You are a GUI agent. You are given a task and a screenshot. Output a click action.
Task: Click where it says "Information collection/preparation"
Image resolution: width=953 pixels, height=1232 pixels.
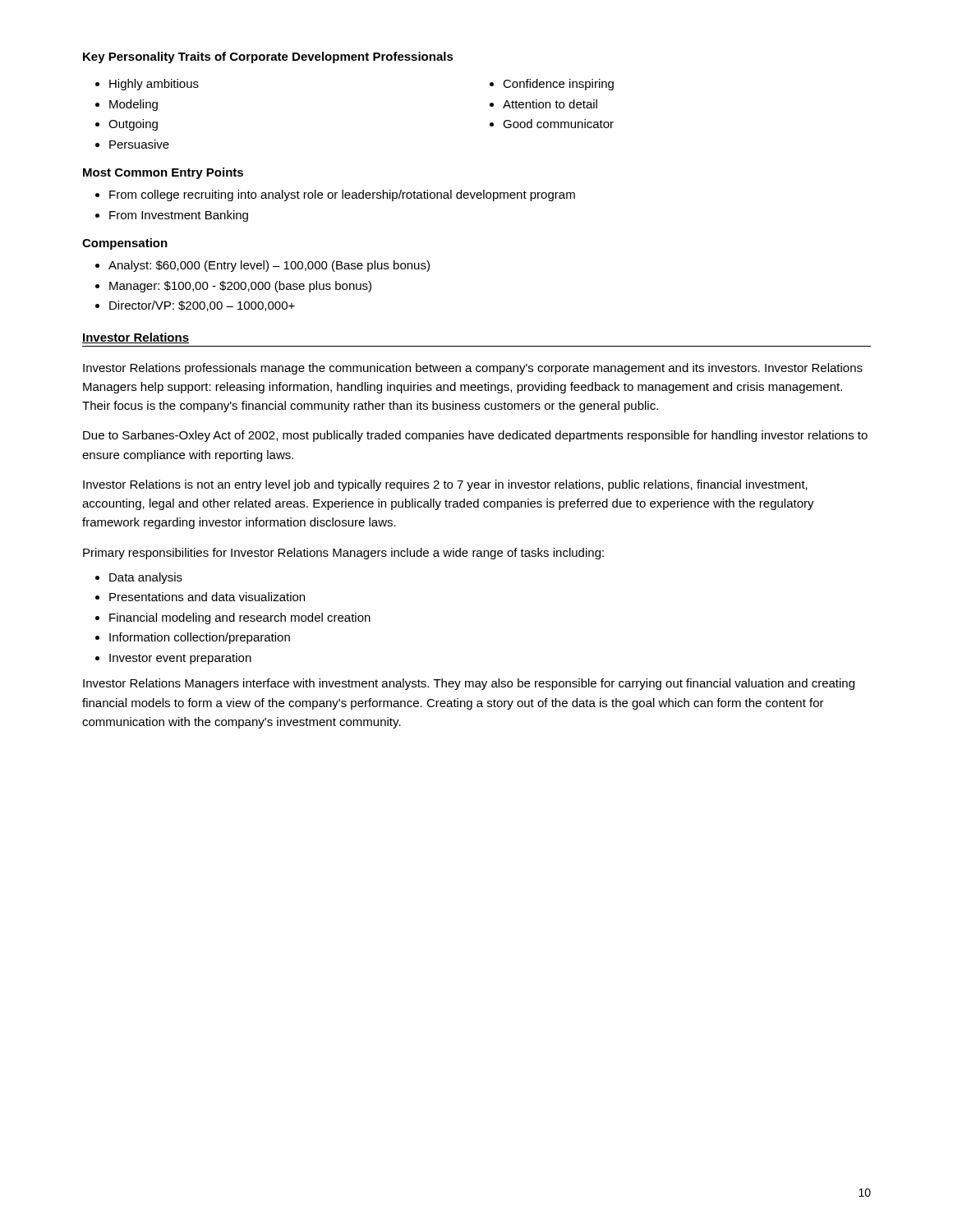pos(193,638)
